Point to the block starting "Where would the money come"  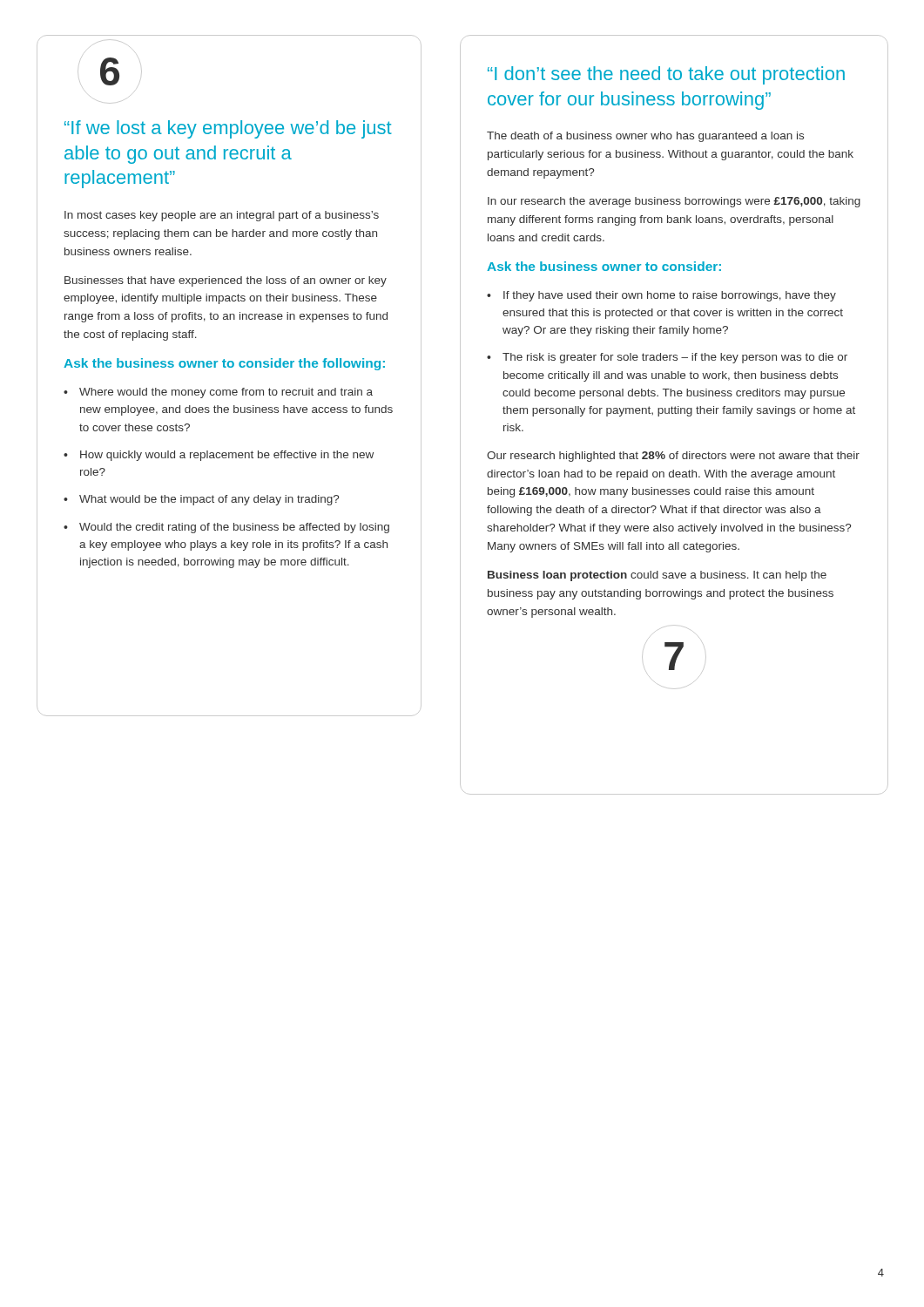point(229,410)
